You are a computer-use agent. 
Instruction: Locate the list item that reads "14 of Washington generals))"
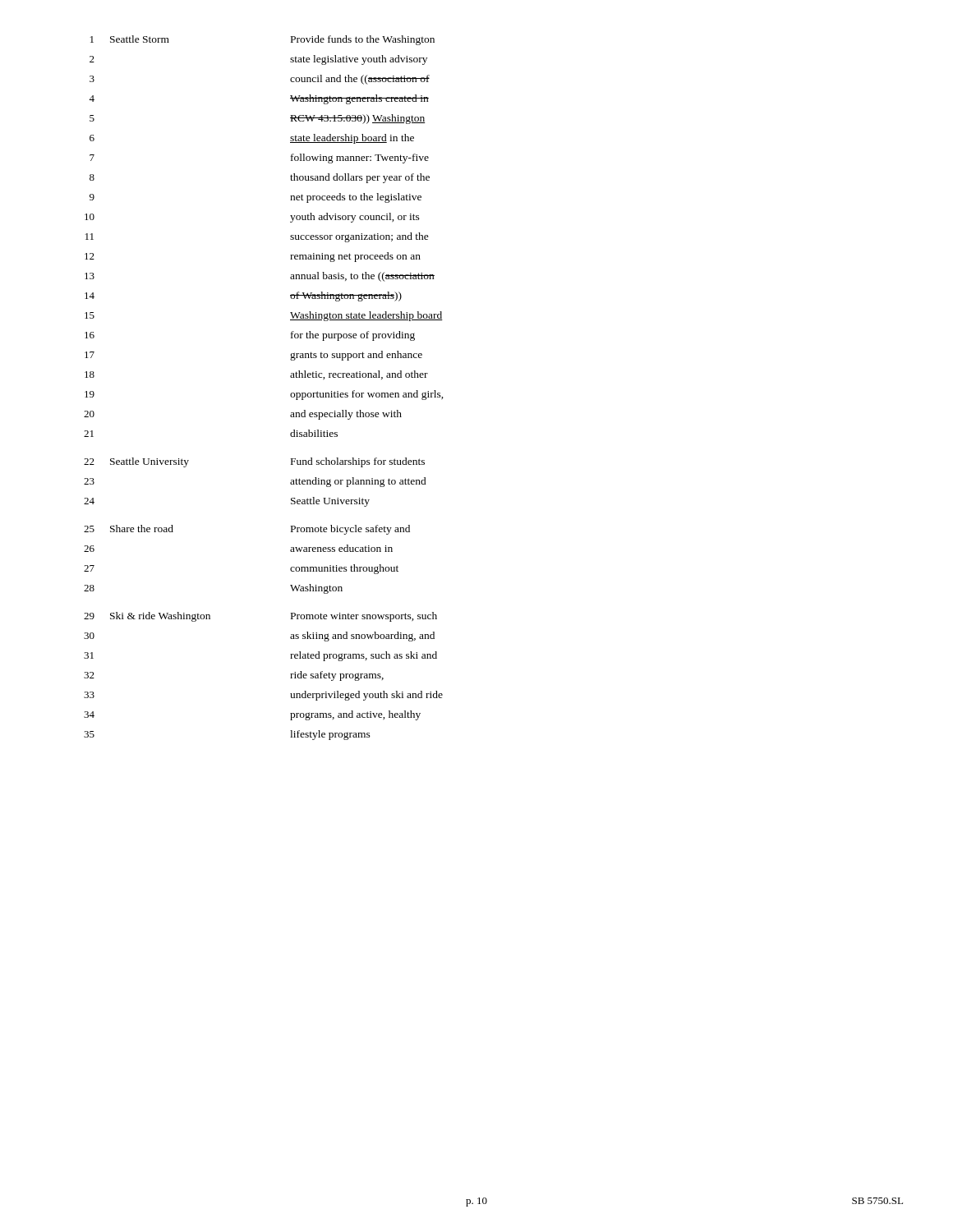point(90,296)
